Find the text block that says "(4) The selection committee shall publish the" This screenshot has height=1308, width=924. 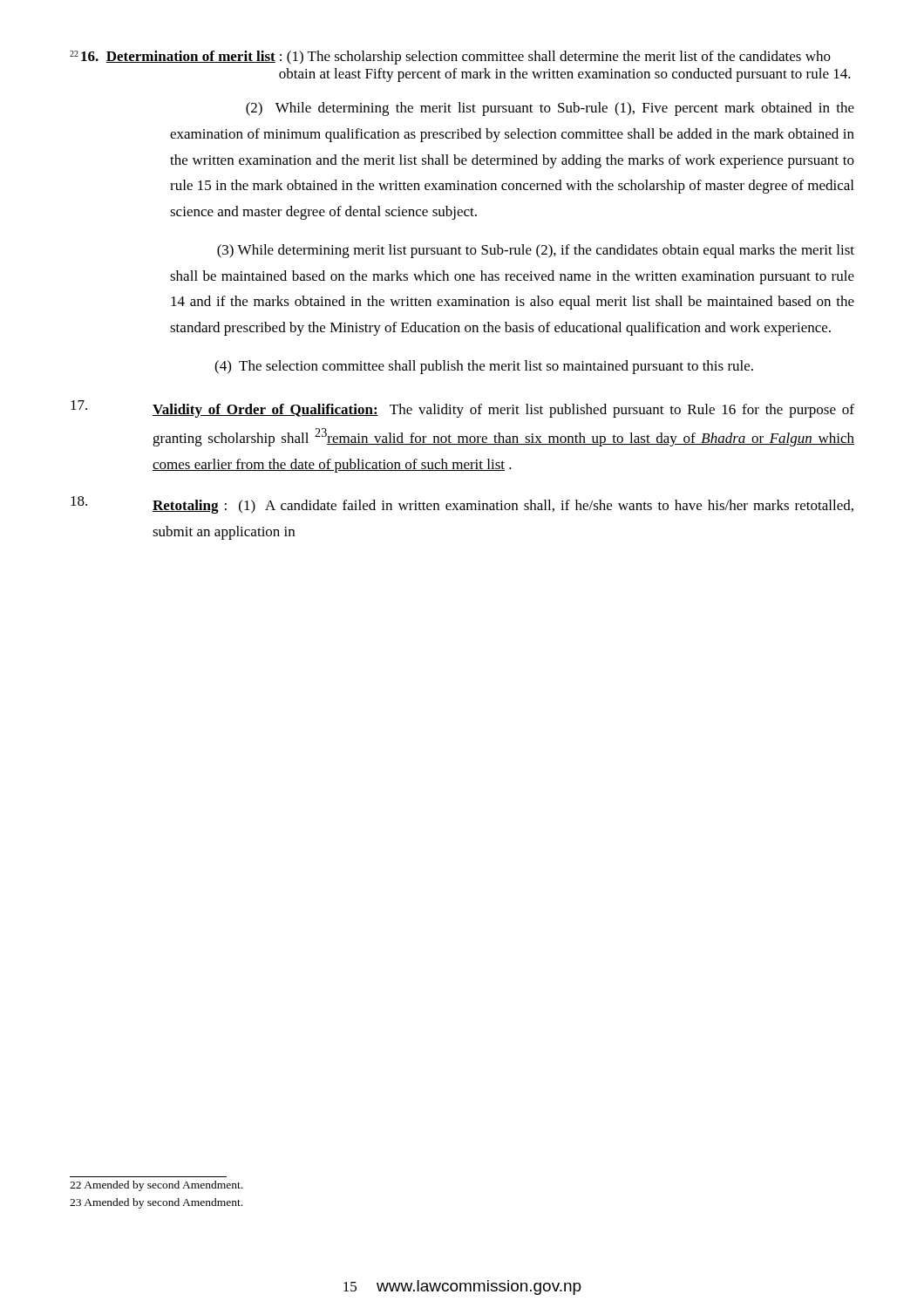(462, 366)
